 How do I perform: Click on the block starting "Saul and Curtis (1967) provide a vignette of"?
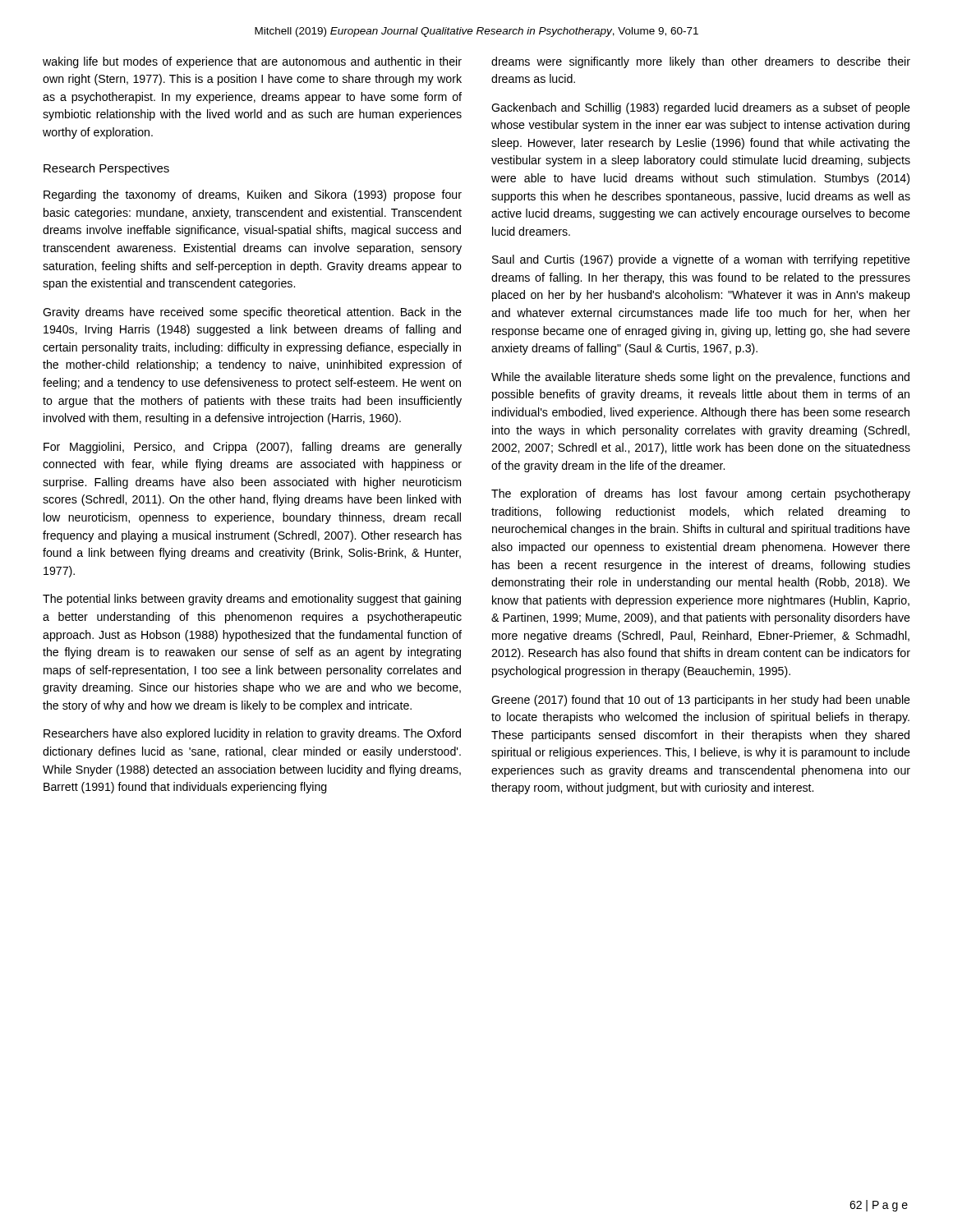point(701,304)
